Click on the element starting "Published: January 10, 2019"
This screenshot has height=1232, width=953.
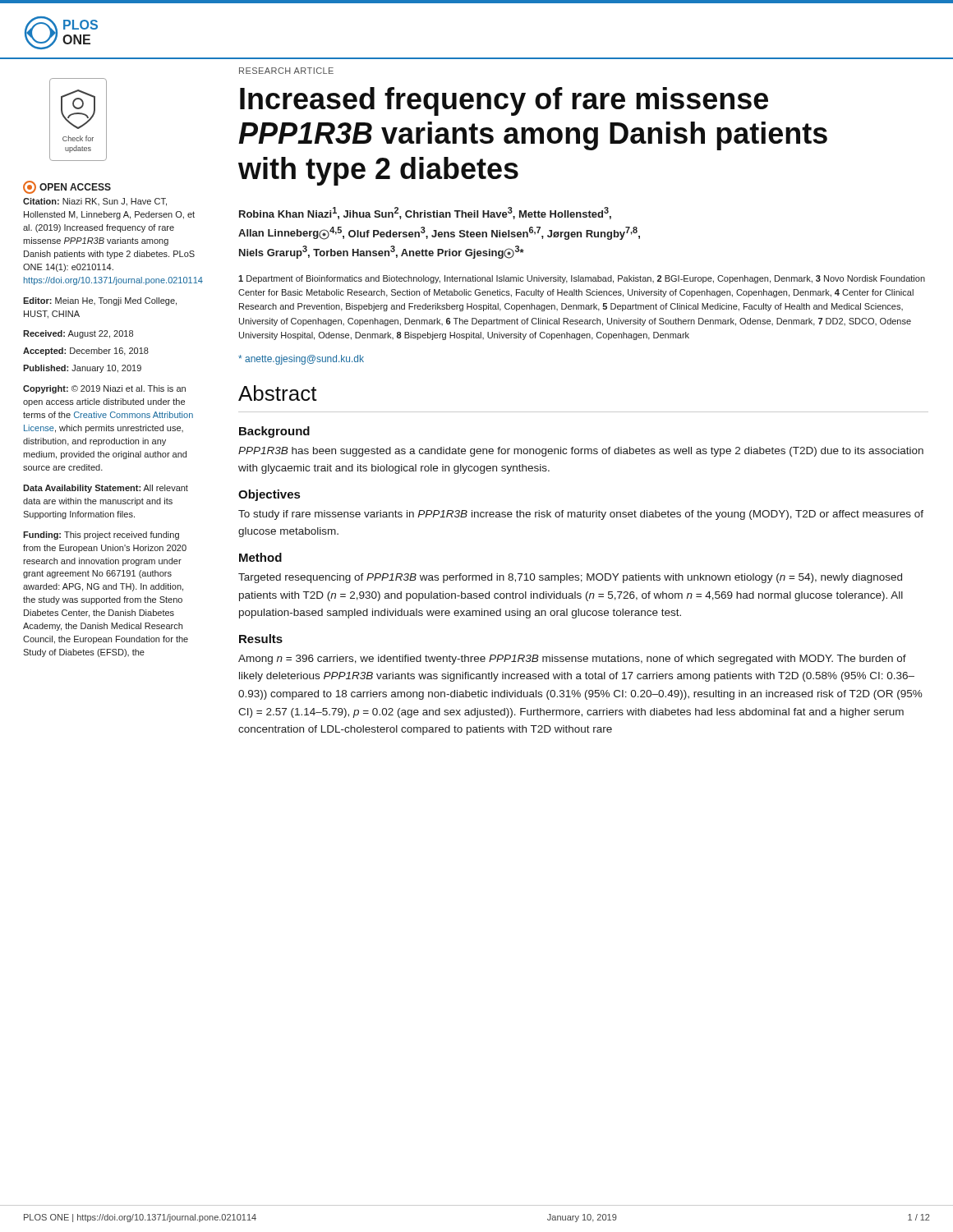click(x=82, y=368)
